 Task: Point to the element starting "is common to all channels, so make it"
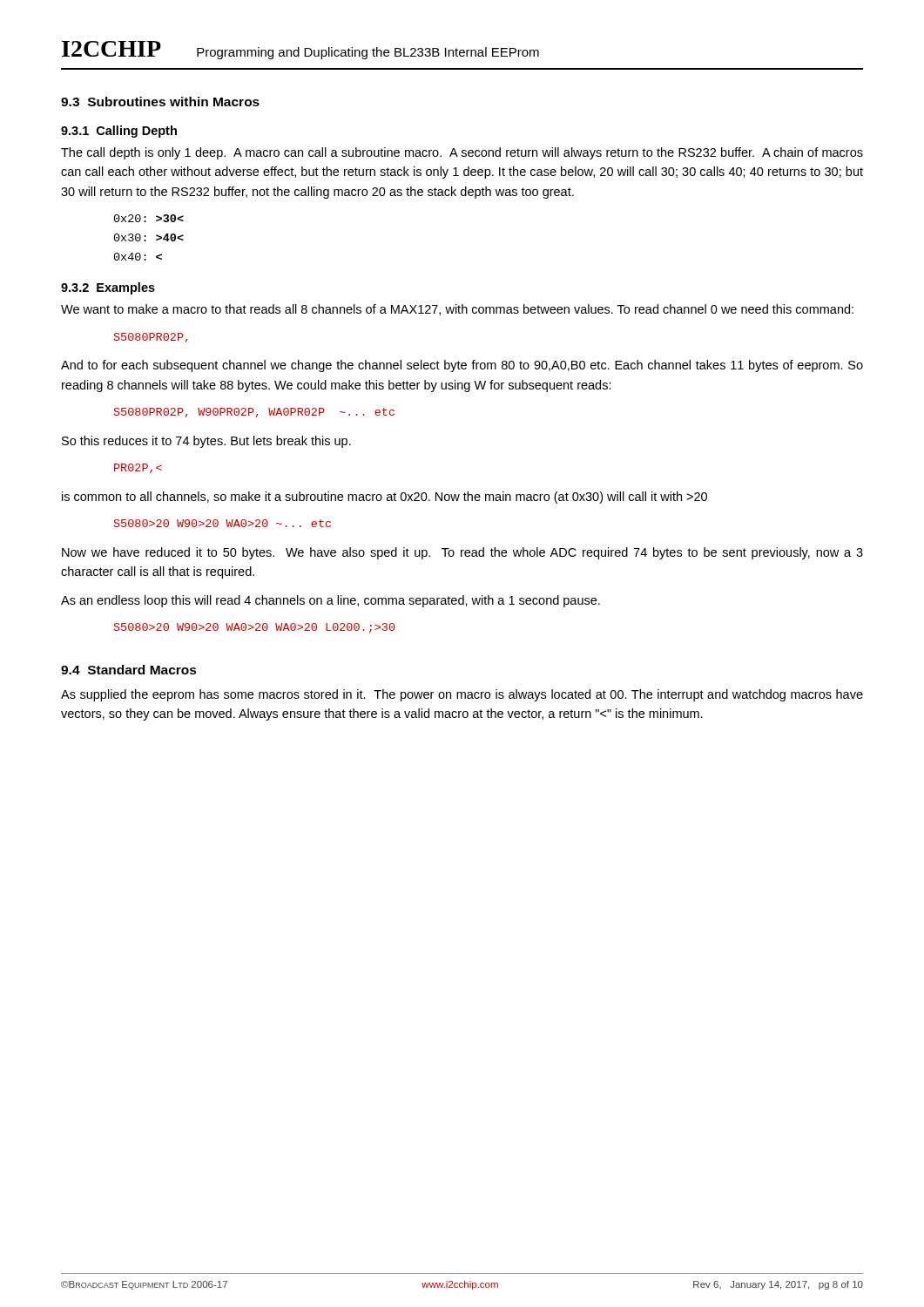pos(384,497)
